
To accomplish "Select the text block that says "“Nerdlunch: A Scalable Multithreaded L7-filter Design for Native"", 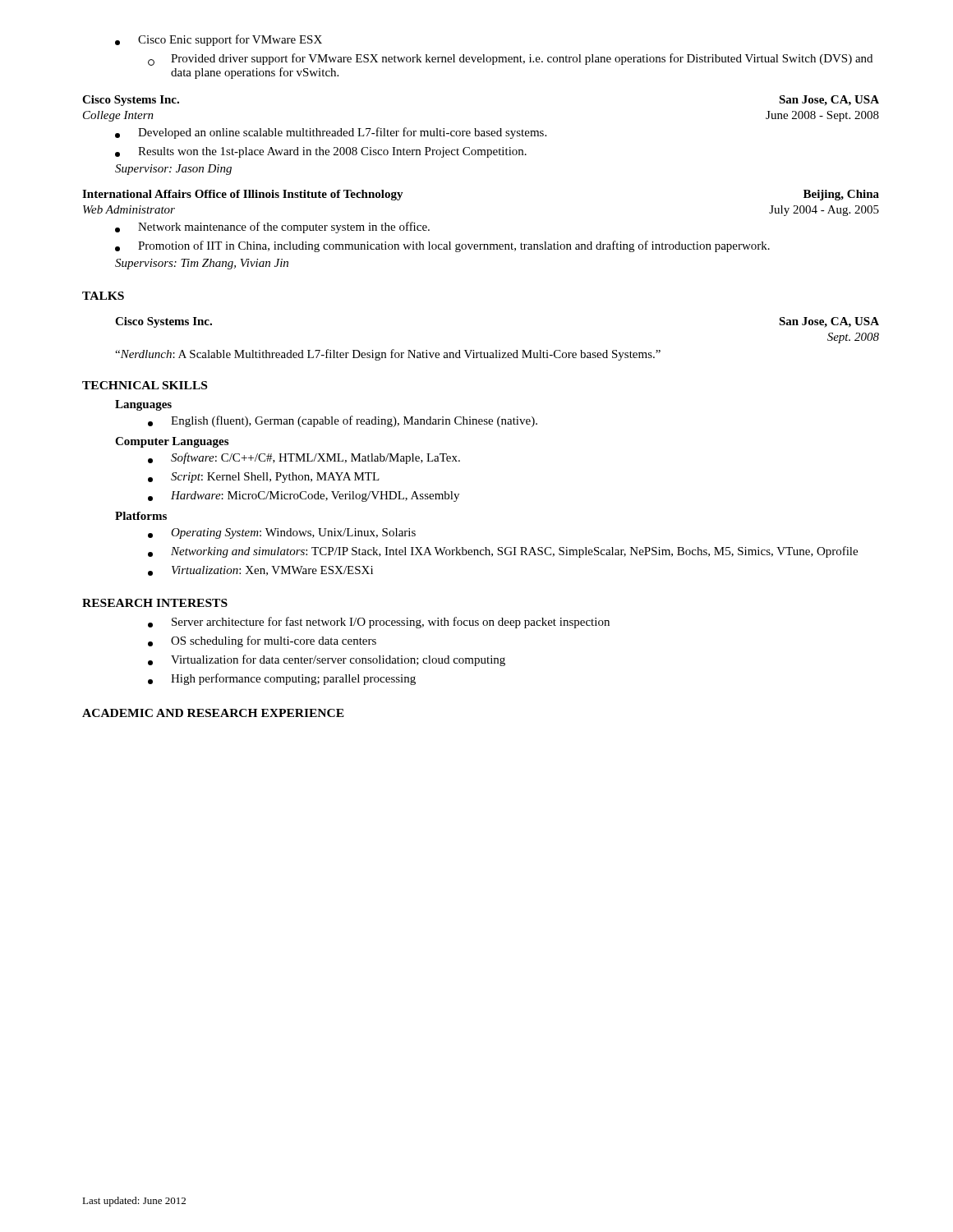I will coord(388,354).
